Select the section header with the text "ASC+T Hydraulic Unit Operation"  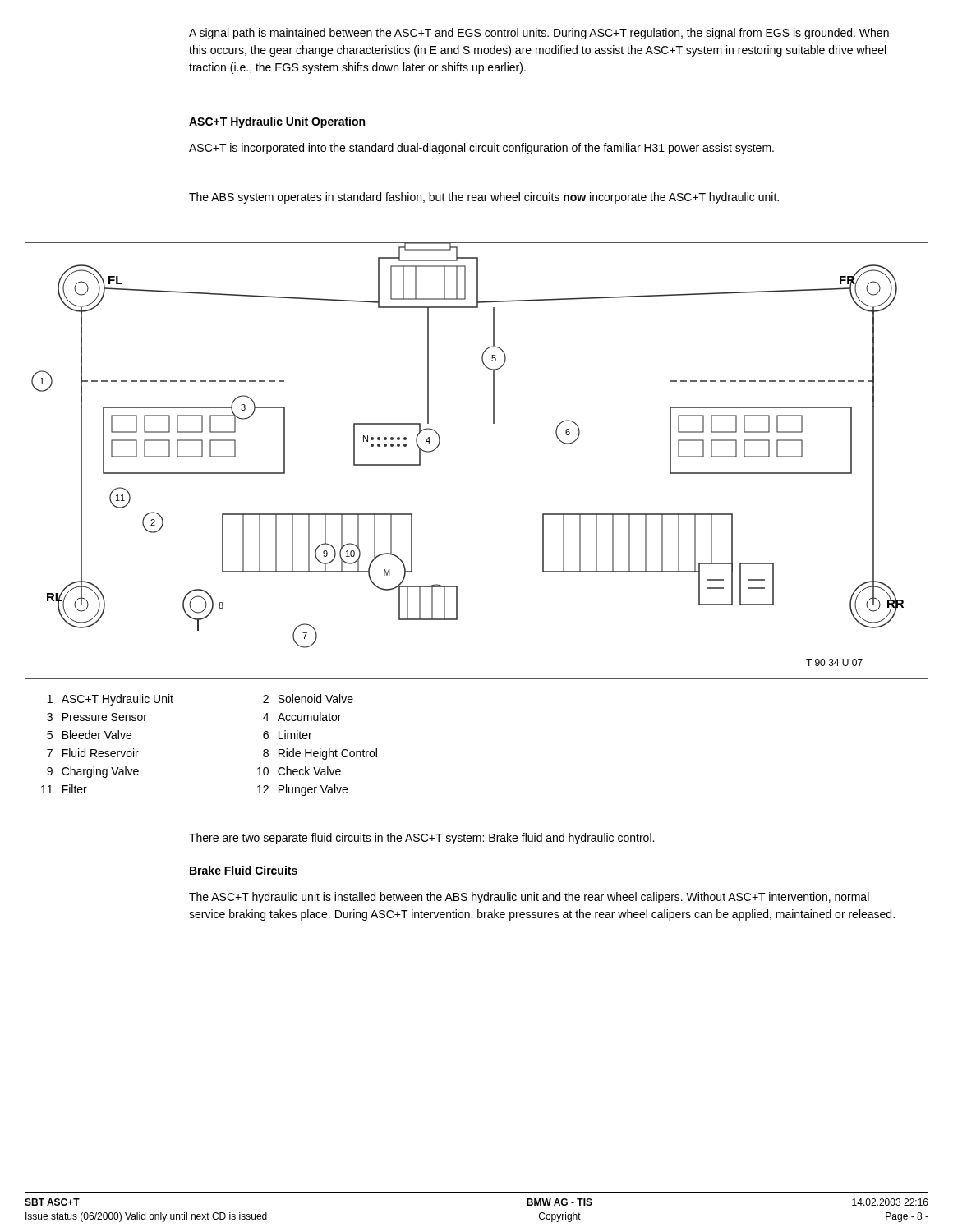[277, 122]
